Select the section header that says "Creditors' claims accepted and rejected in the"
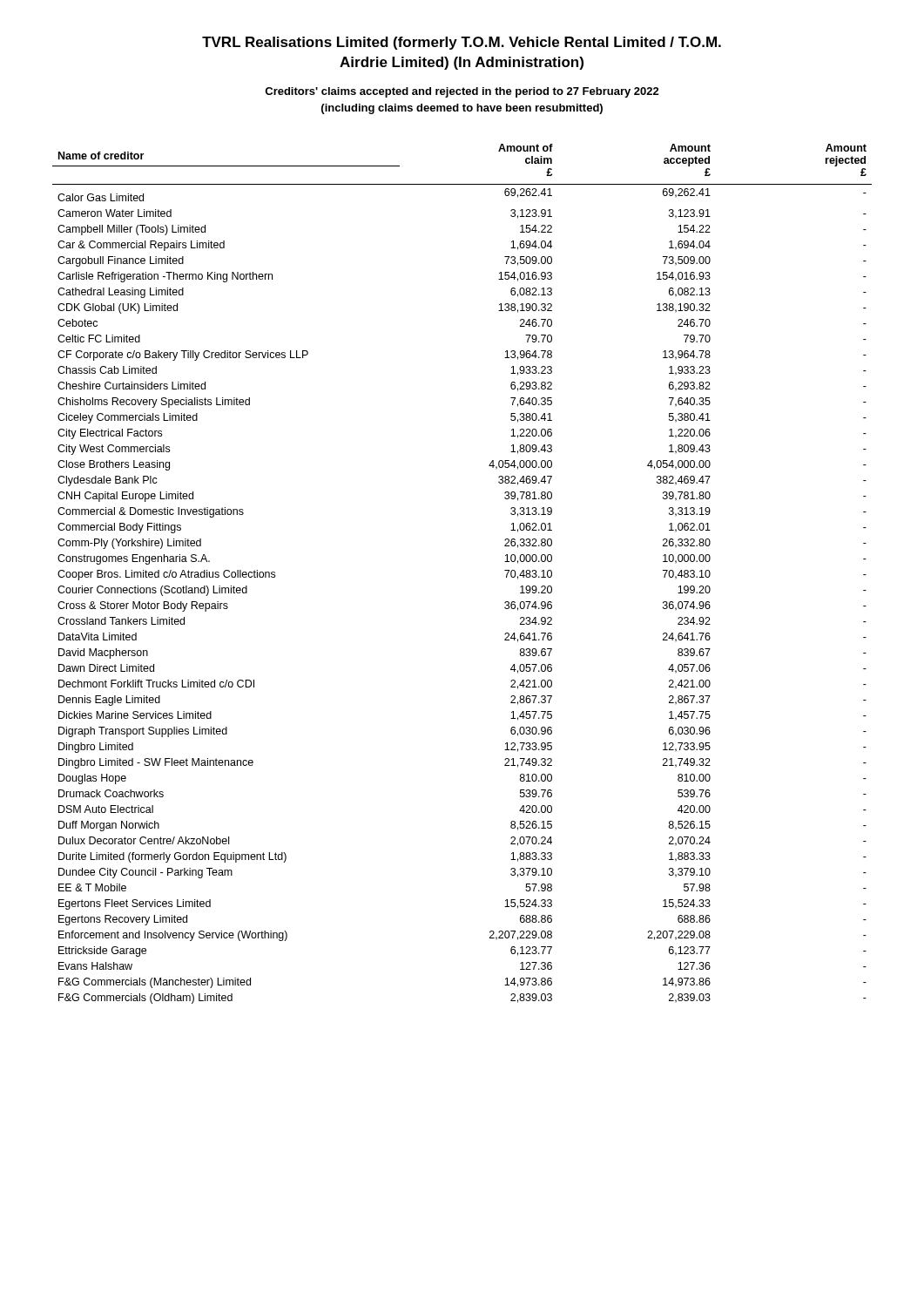 tap(462, 99)
